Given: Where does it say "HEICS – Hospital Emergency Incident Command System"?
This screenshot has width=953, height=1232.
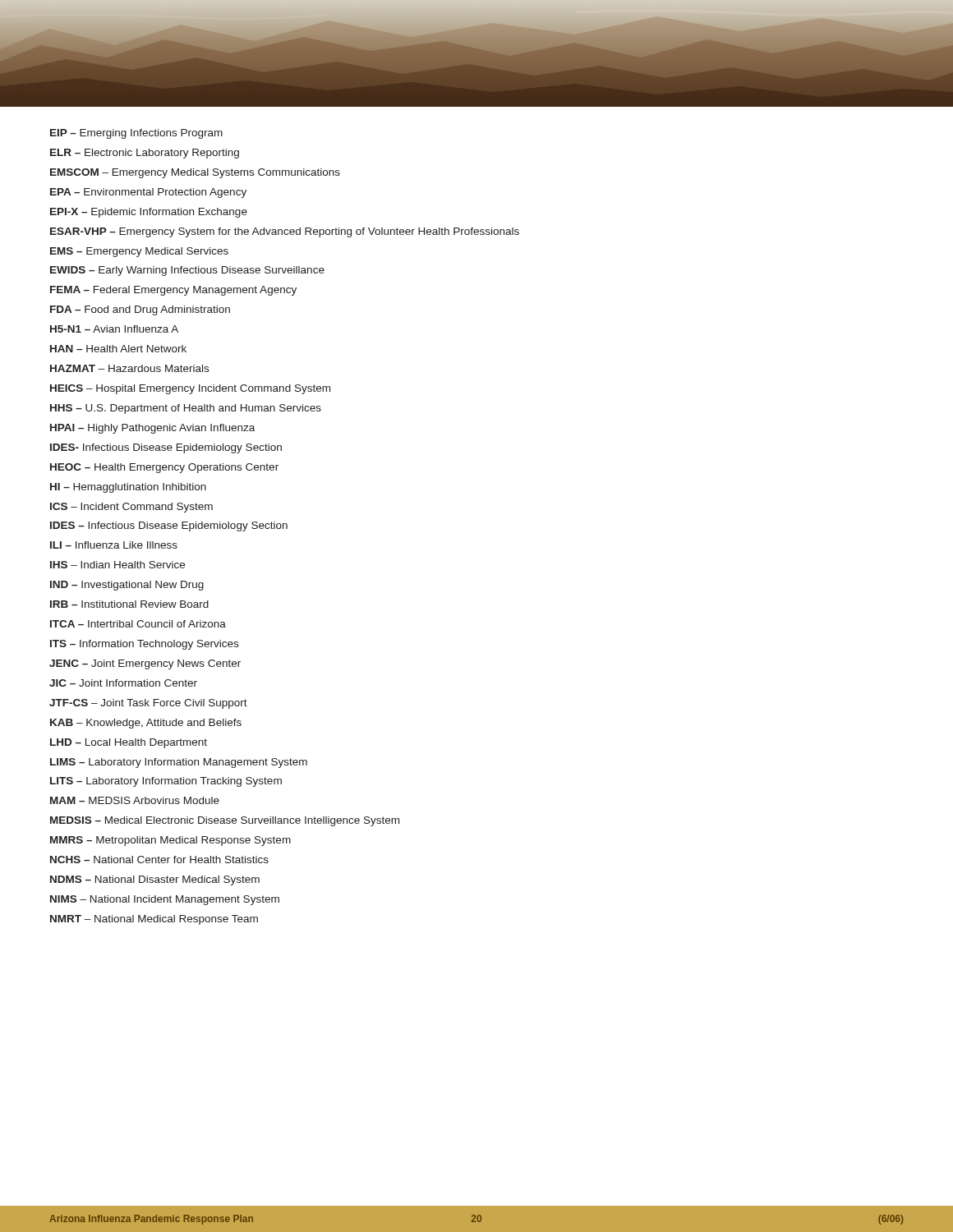Looking at the screenshot, I should tap(190, 388).
